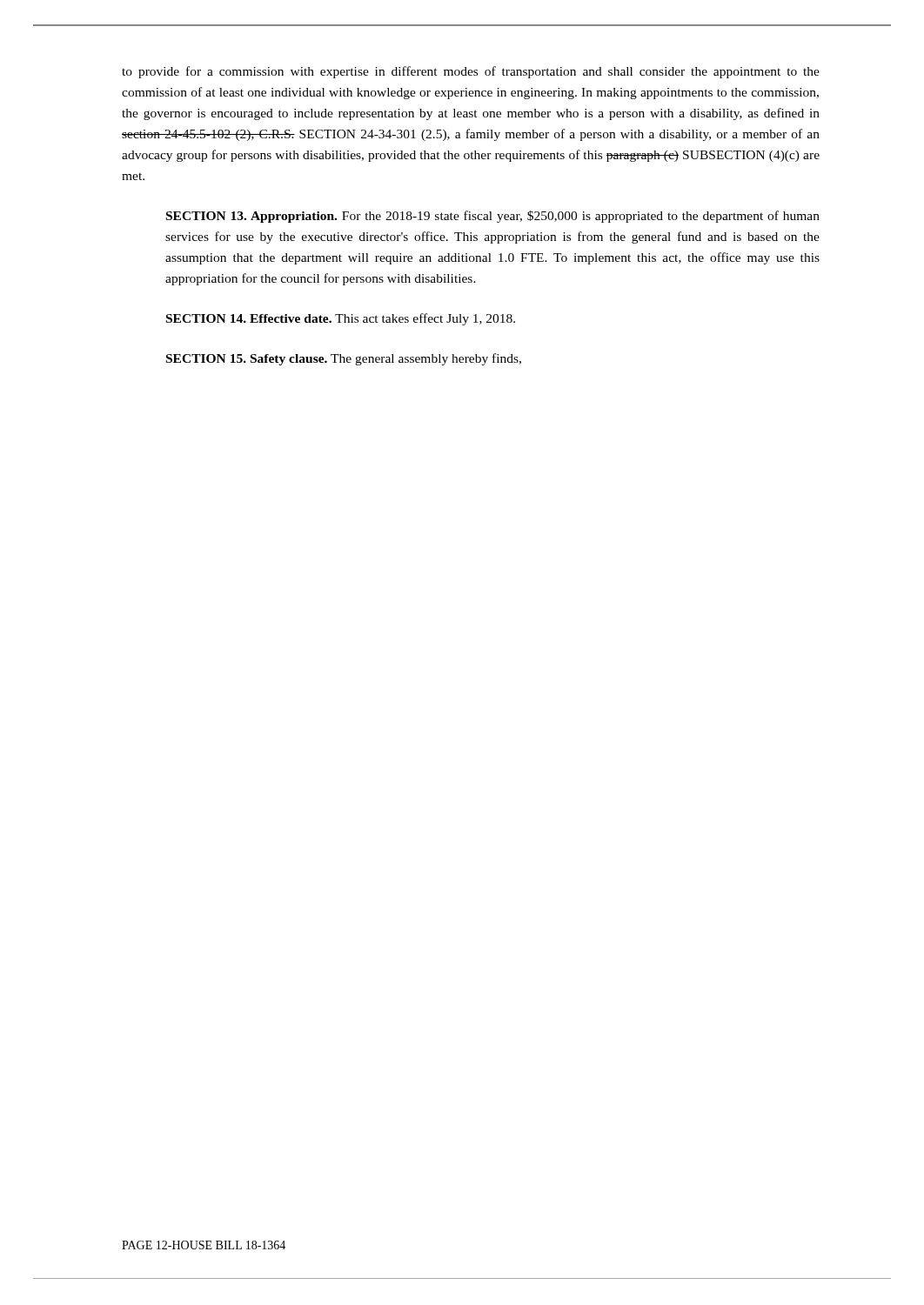The image size is (924, 1305).
Task: Navigate to the text starting "to provide for a commission with"
Action: pos(471,123)
